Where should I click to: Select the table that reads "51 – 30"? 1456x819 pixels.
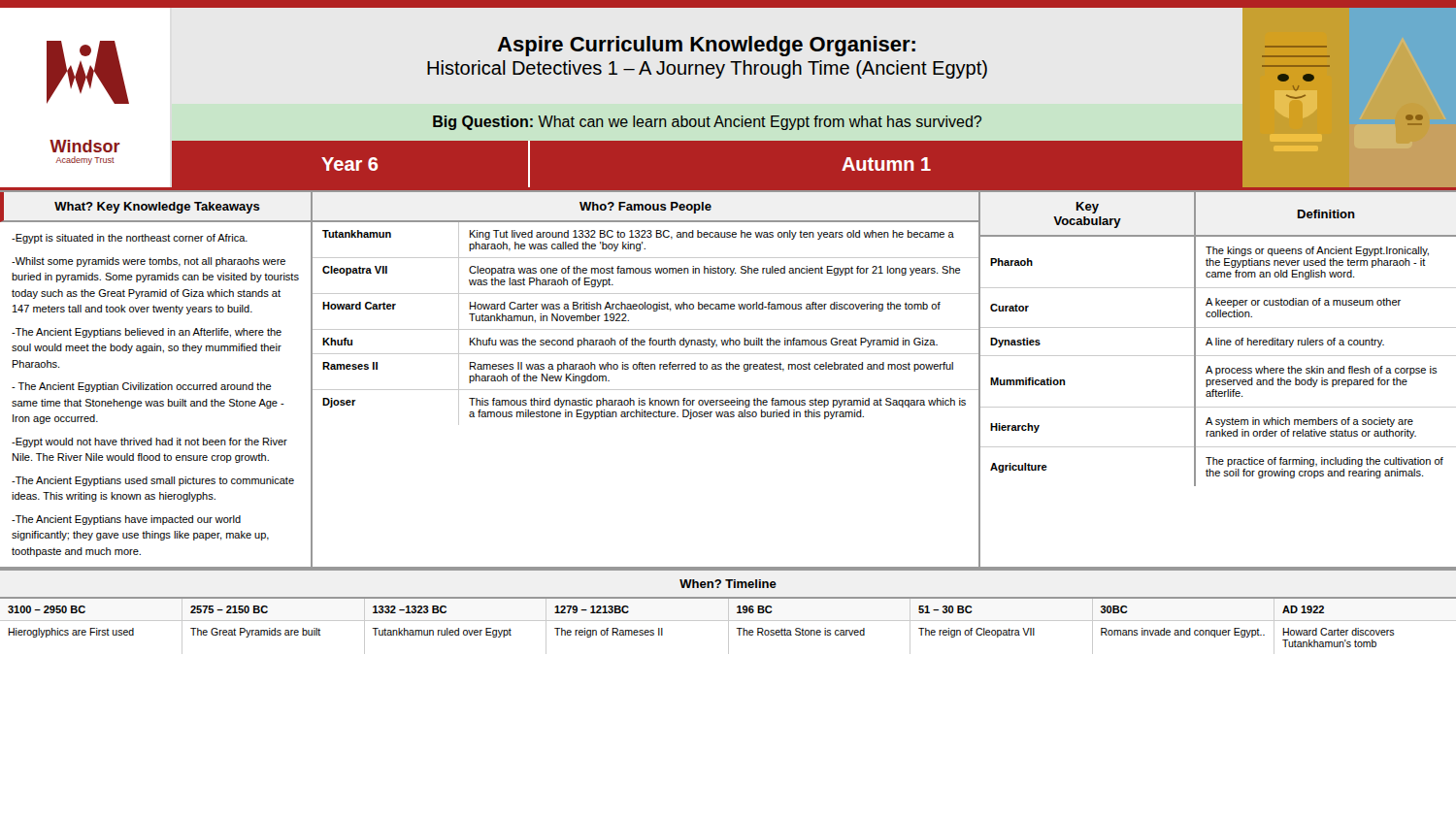(x=728, y=626)
